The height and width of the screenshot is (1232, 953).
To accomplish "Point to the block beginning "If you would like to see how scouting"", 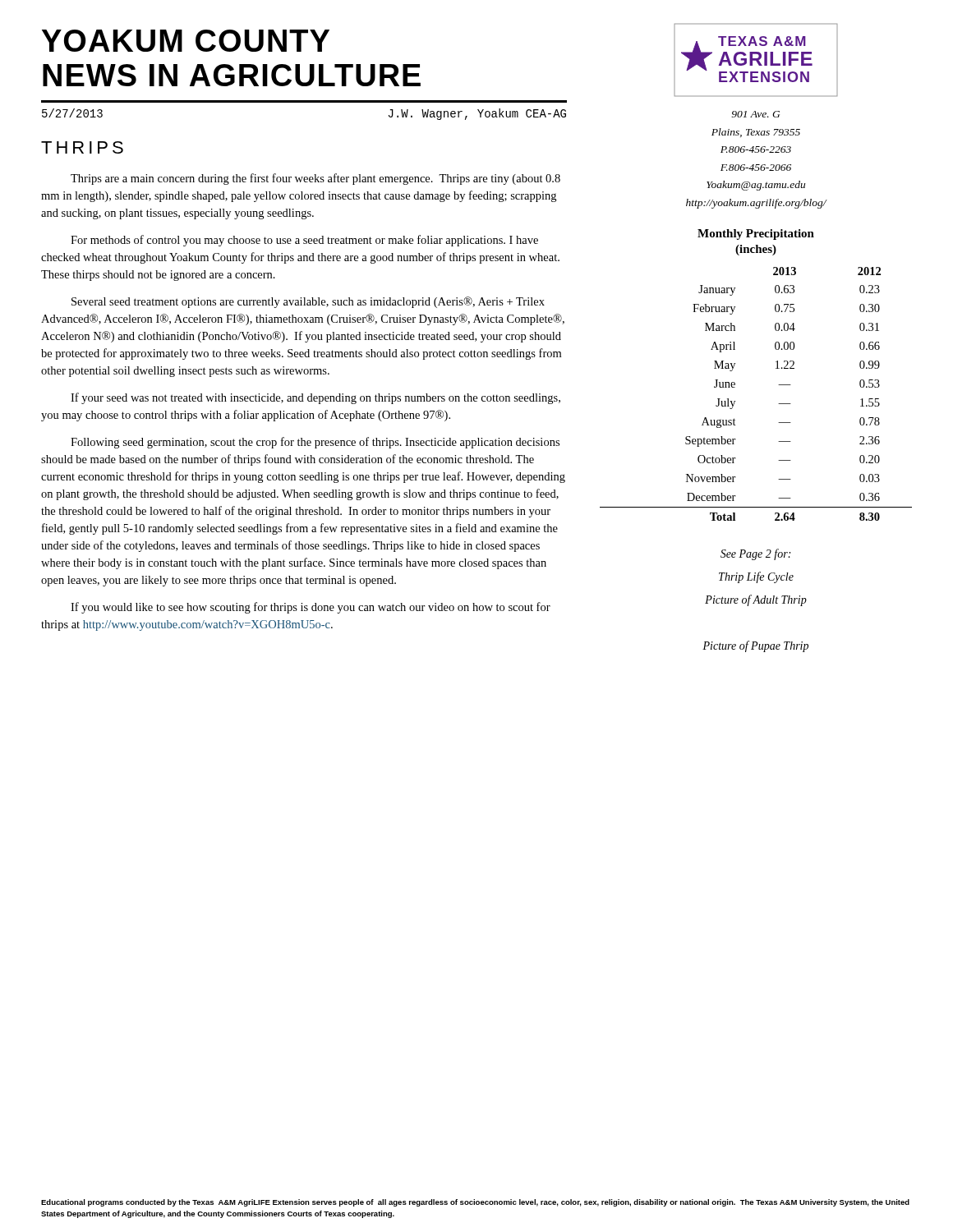I will [x=296, y=616].
